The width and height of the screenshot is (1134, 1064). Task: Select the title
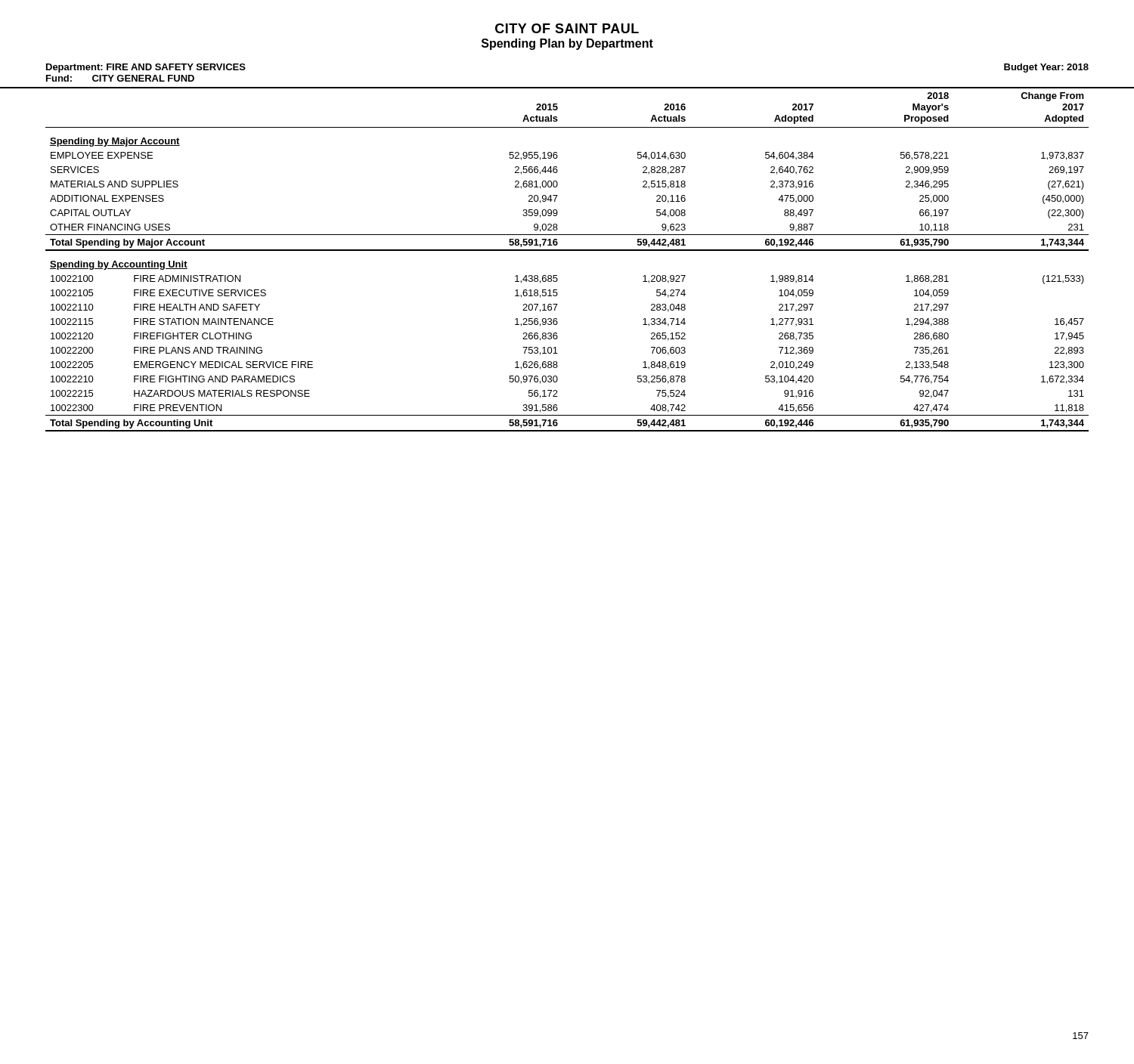click(x=567, y=36)
